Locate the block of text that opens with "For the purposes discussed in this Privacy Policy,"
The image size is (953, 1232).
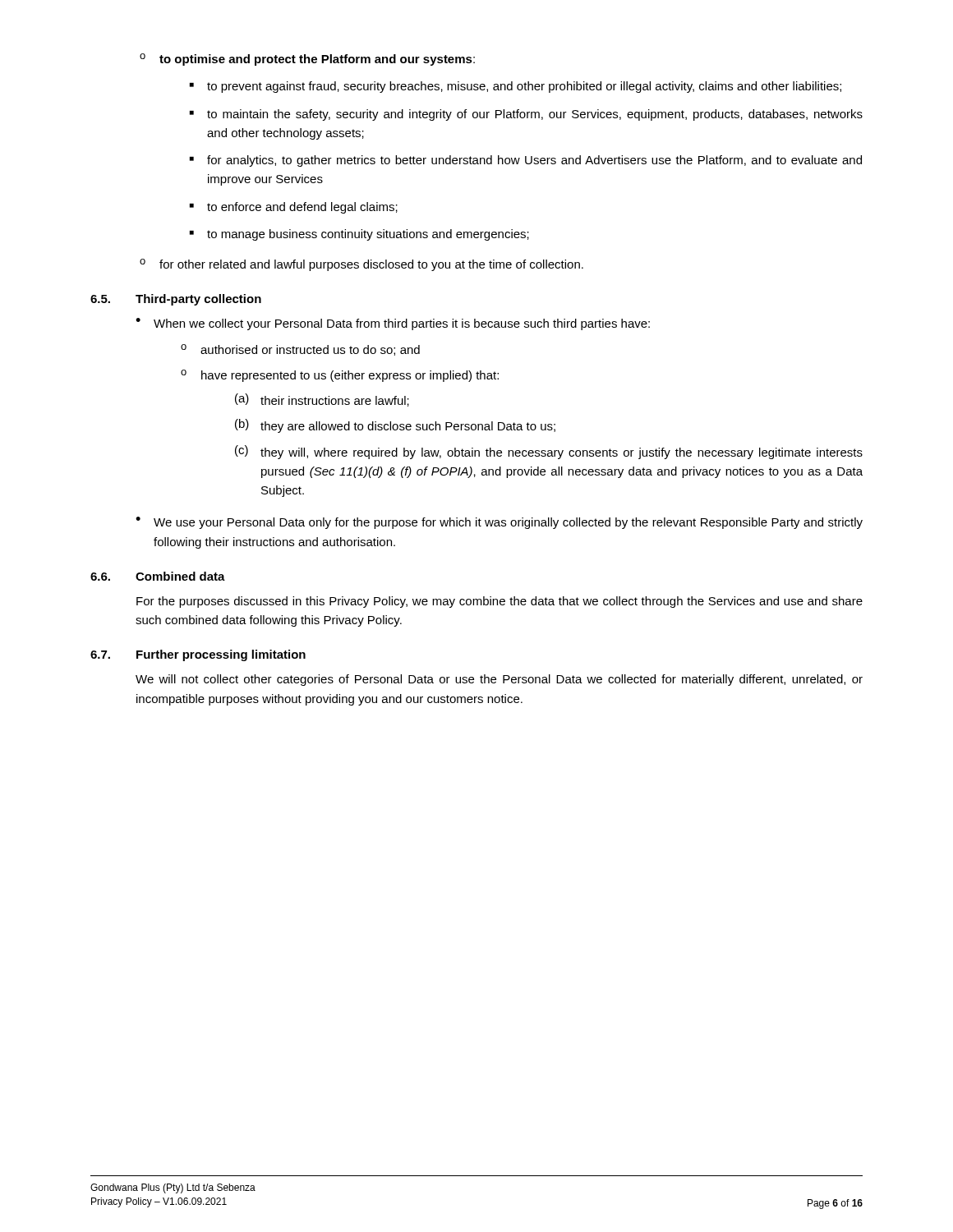[499, 610]
